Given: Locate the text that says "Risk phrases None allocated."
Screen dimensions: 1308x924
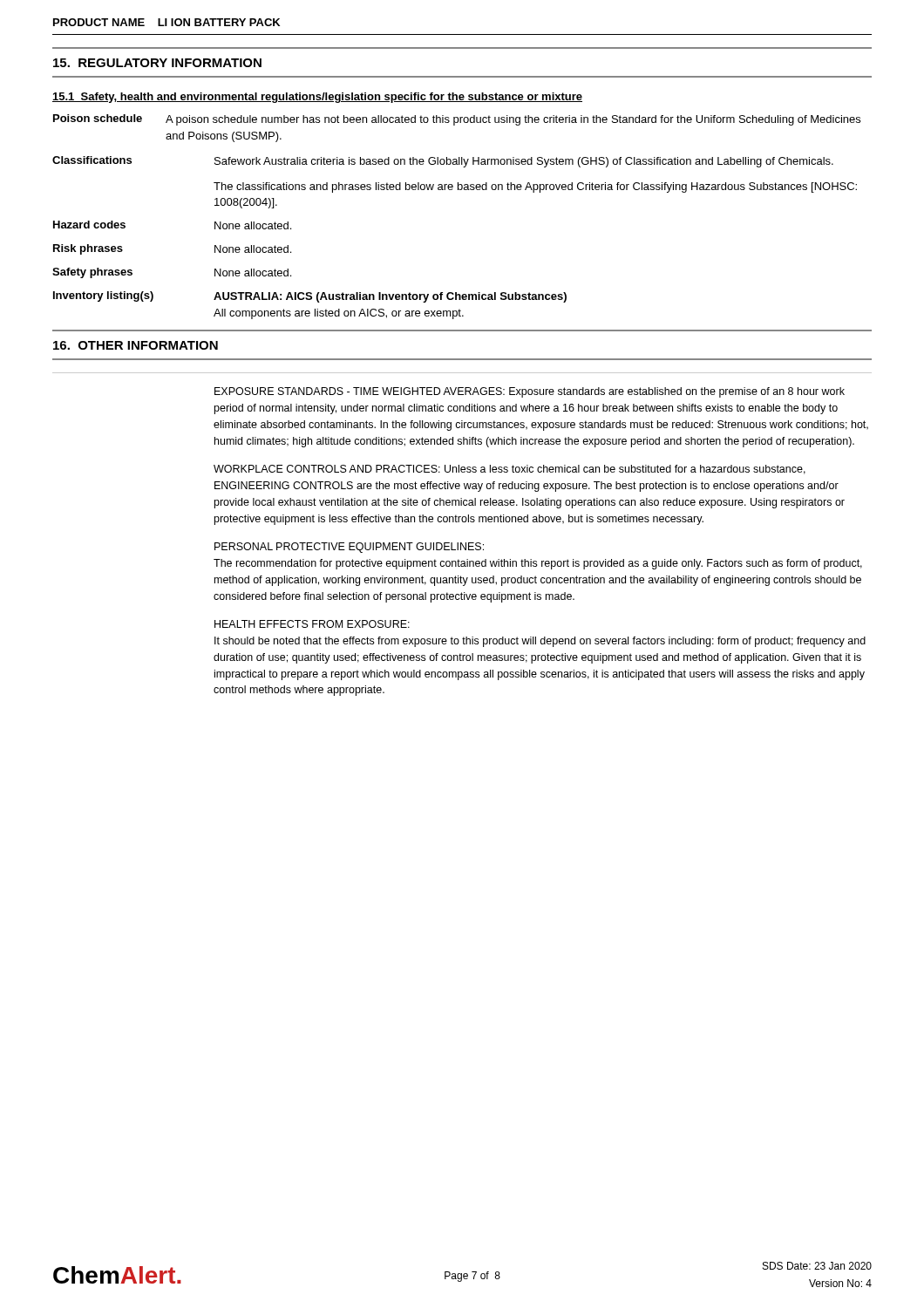Looking at the screenshot, I should pos(88,249).
